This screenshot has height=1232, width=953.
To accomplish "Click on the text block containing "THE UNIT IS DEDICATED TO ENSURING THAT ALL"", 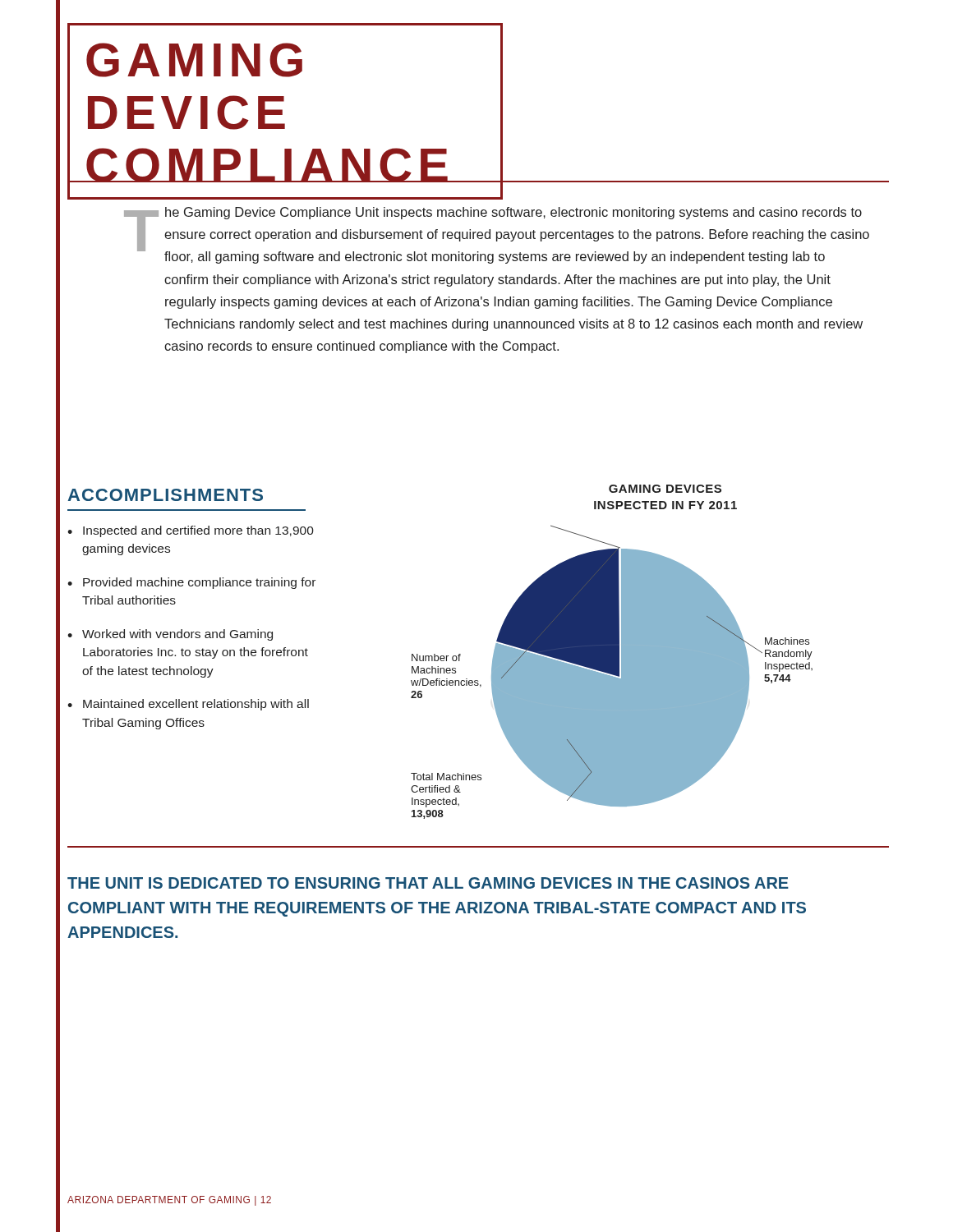I will pyautogui.click(x=437, y=908).
